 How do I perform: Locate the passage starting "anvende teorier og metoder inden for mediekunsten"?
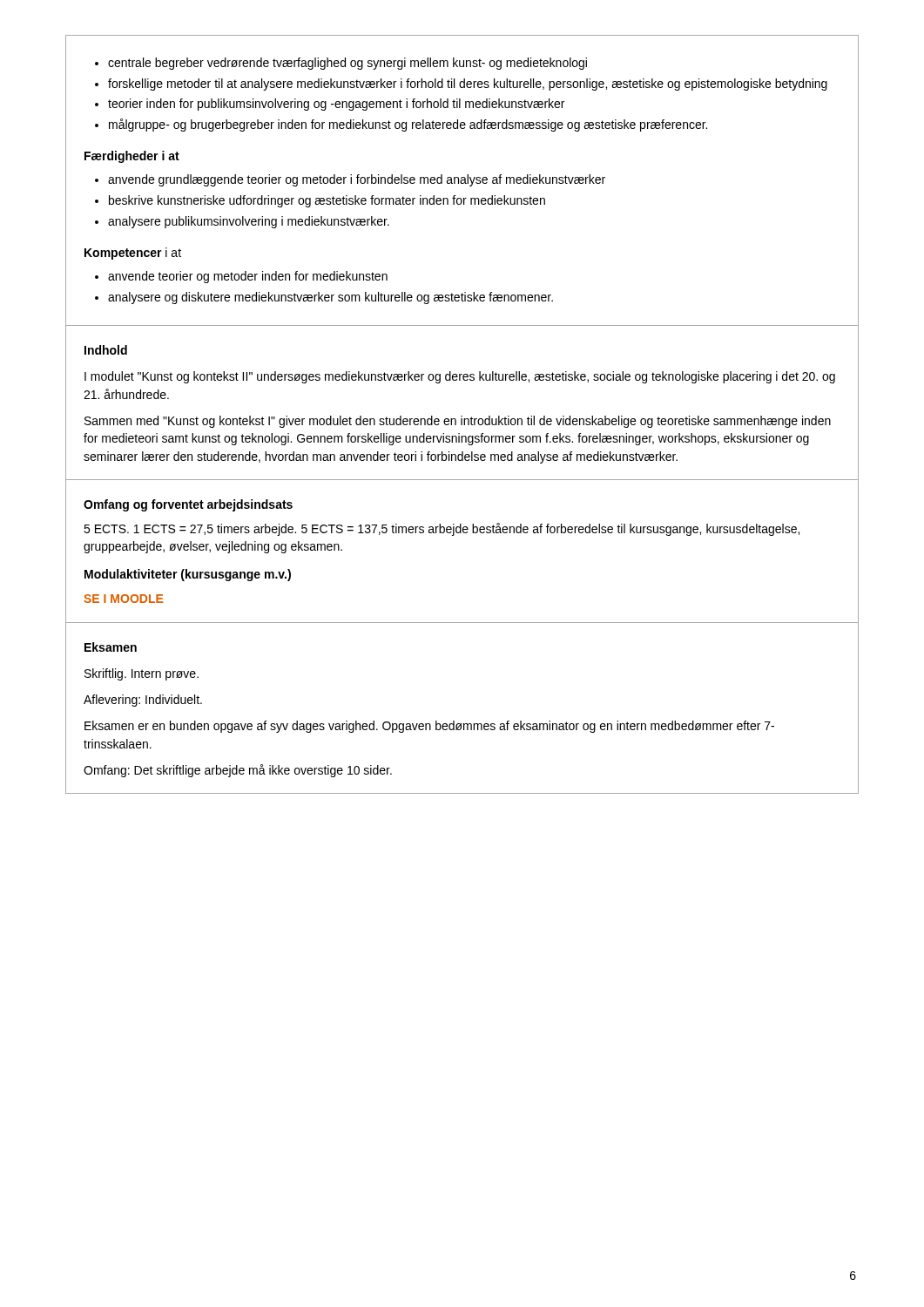(248, 276)
